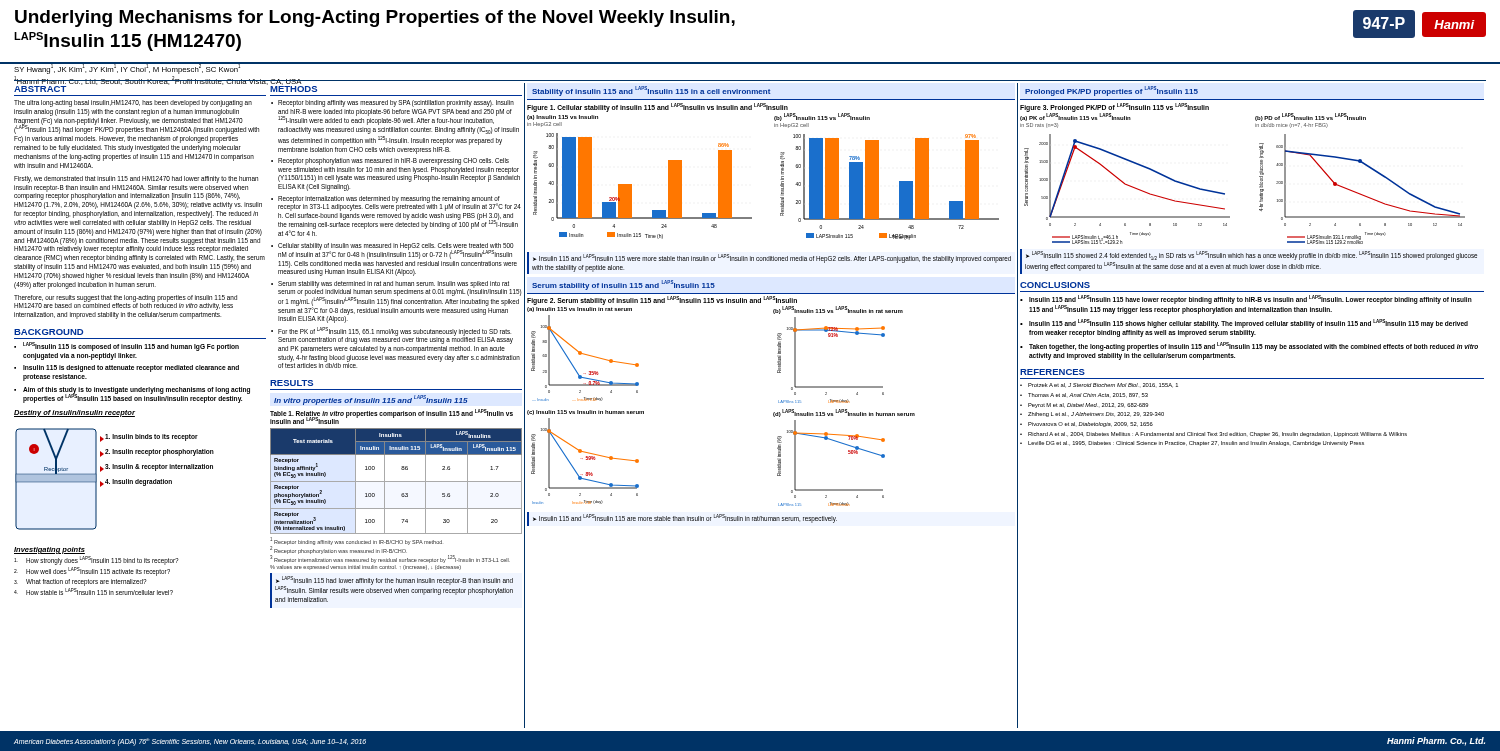Click on the block starting "•Zhiheng L et al., J Alzheimers"
This screenshot has width=1500, height=751.
(1092, 415)
